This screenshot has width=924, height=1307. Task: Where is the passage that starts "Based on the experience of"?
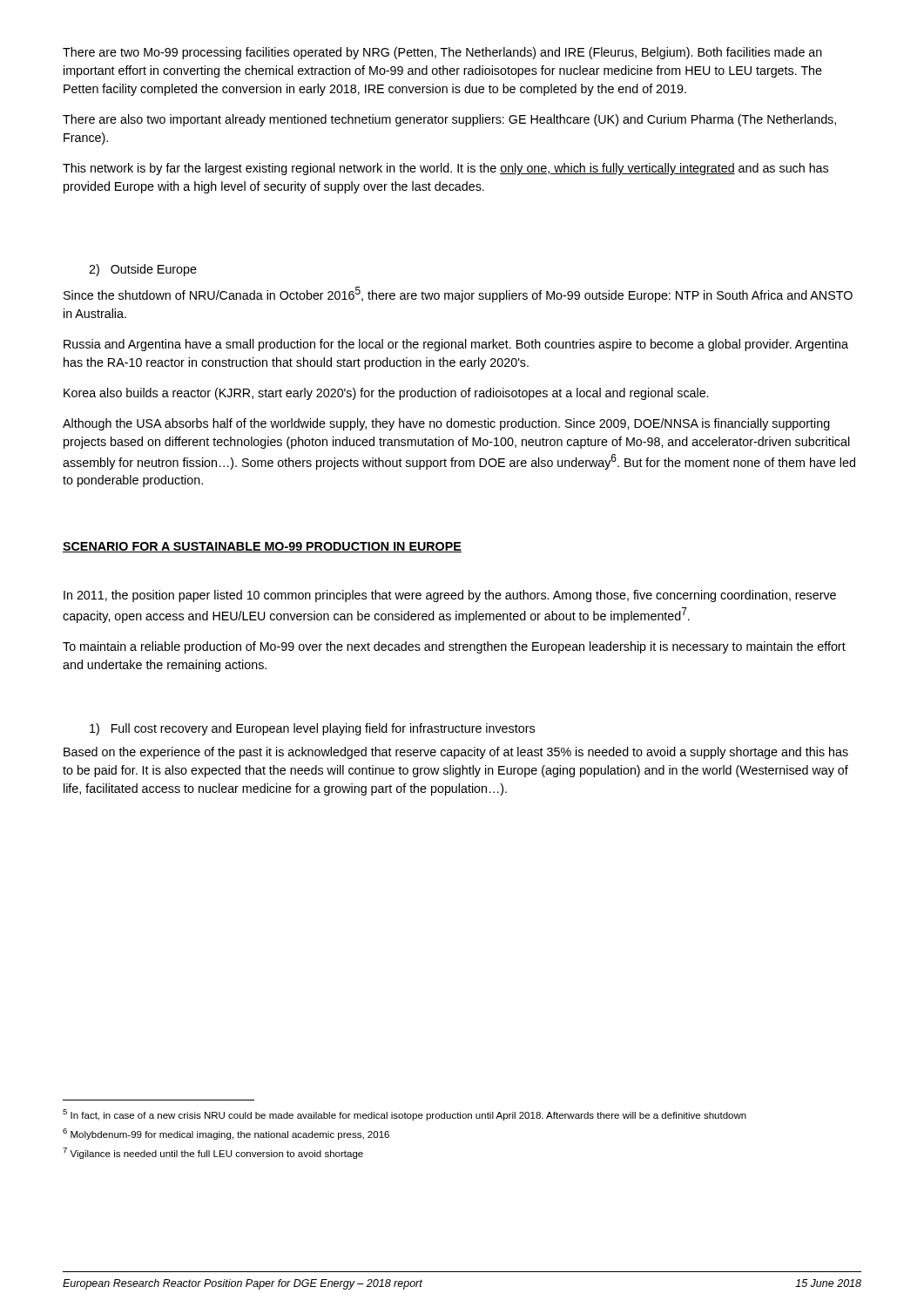[x=456, y=770]
